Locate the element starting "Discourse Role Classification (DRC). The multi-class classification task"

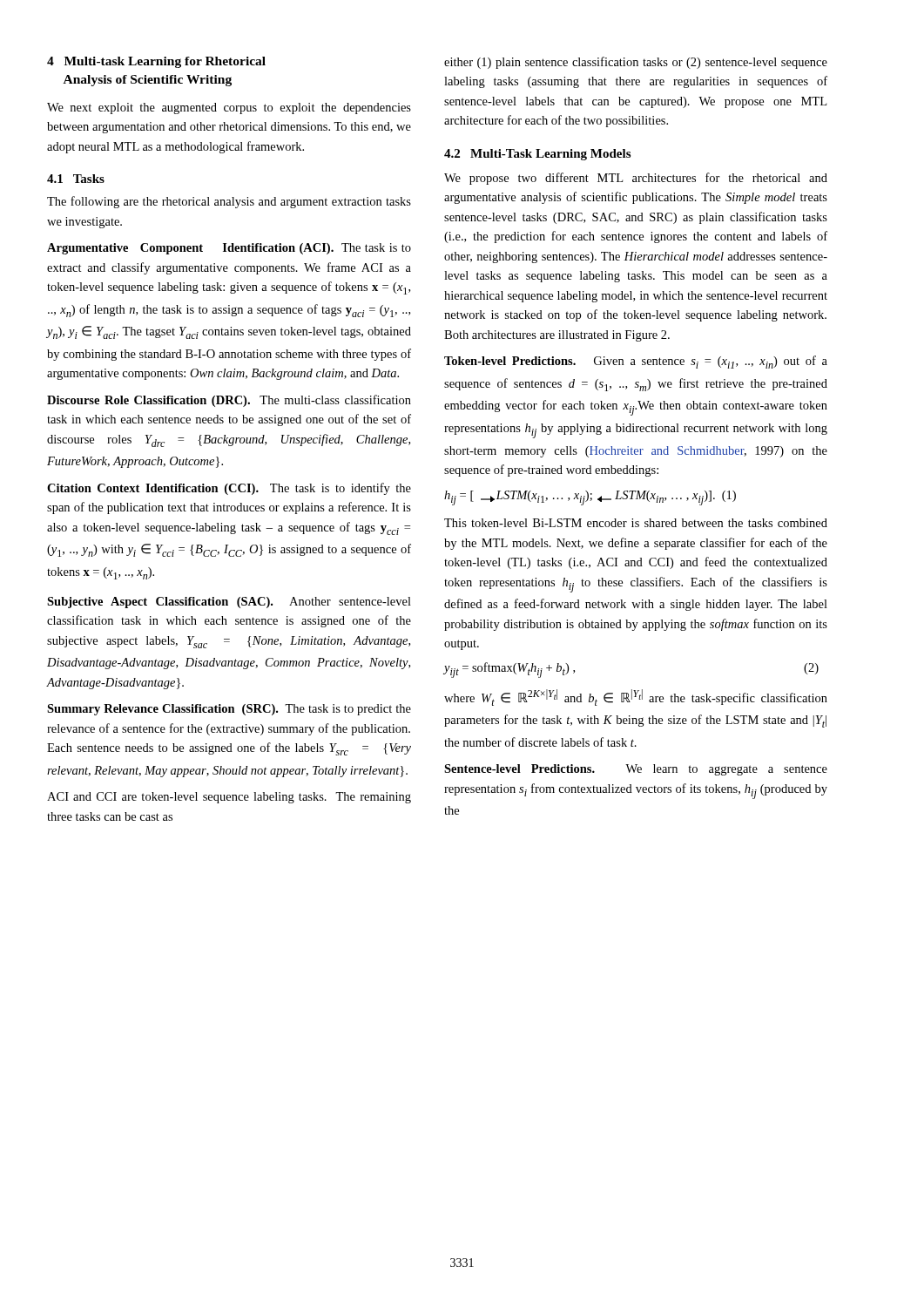point(229,431)
